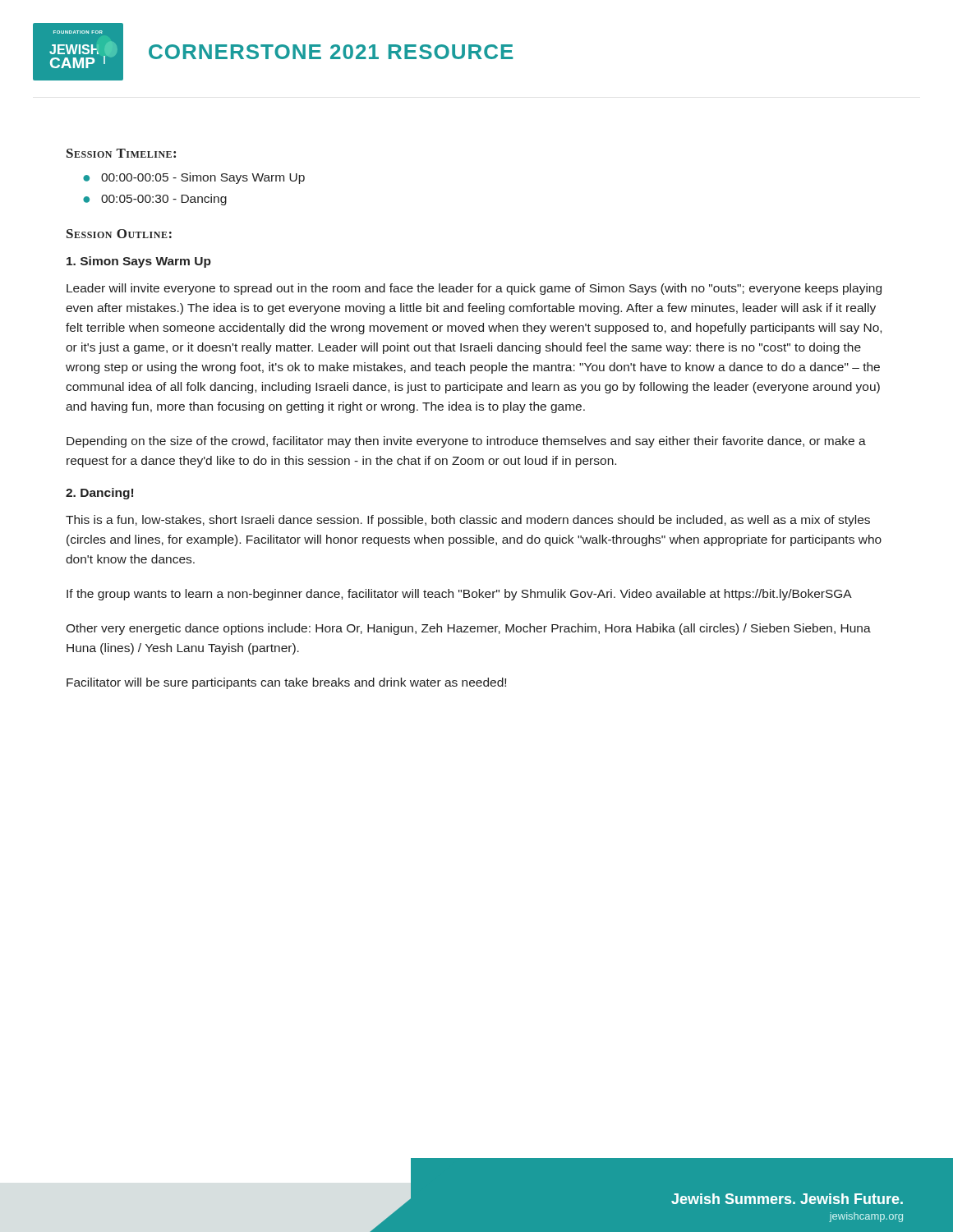The width and height of the screenshot is (953, 1232).
Task: Select the block starting "Session Timeline:"
Action: [122, 153]
